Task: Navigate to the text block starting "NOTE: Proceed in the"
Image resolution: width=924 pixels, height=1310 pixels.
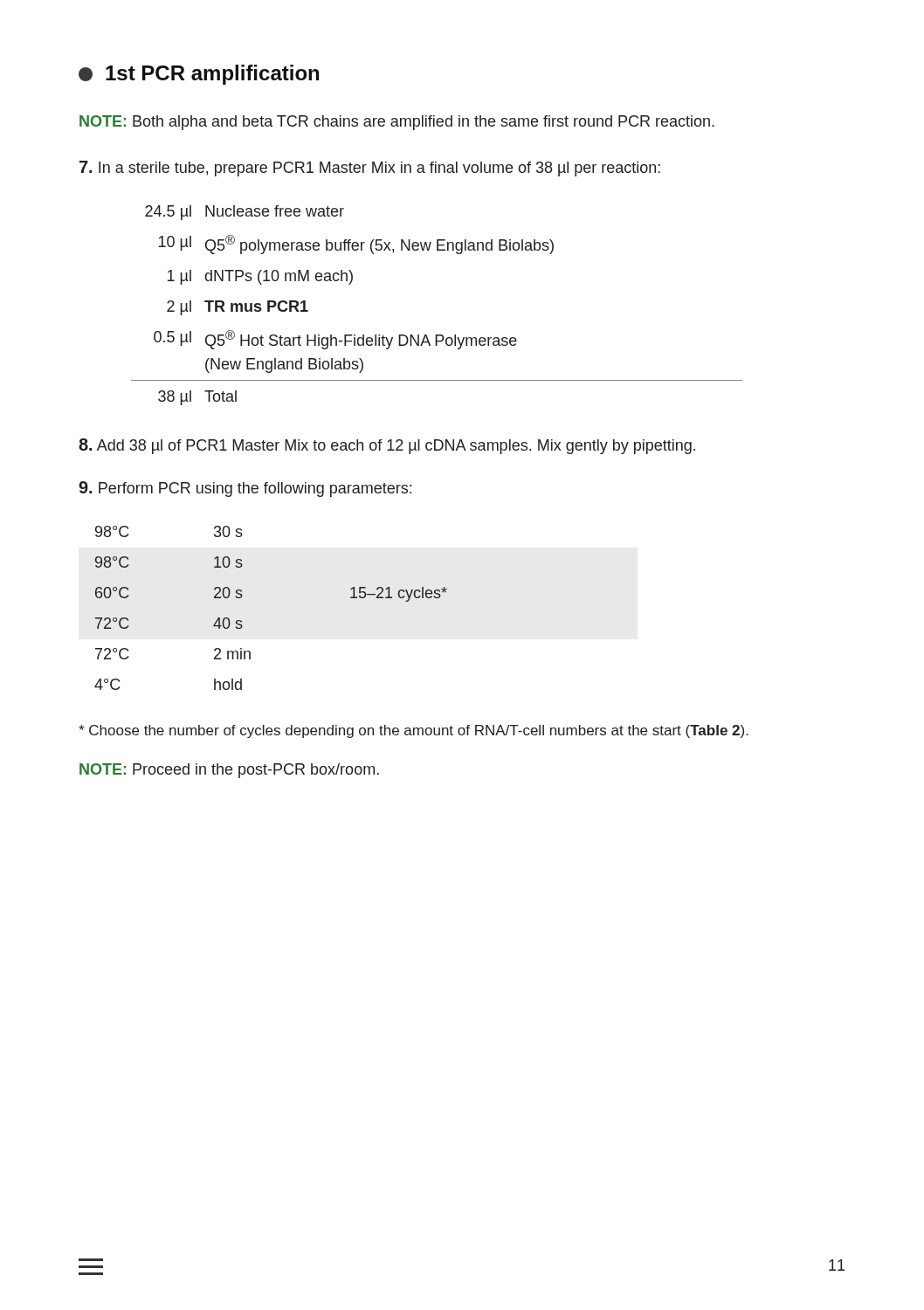Action: pos(229,770)
